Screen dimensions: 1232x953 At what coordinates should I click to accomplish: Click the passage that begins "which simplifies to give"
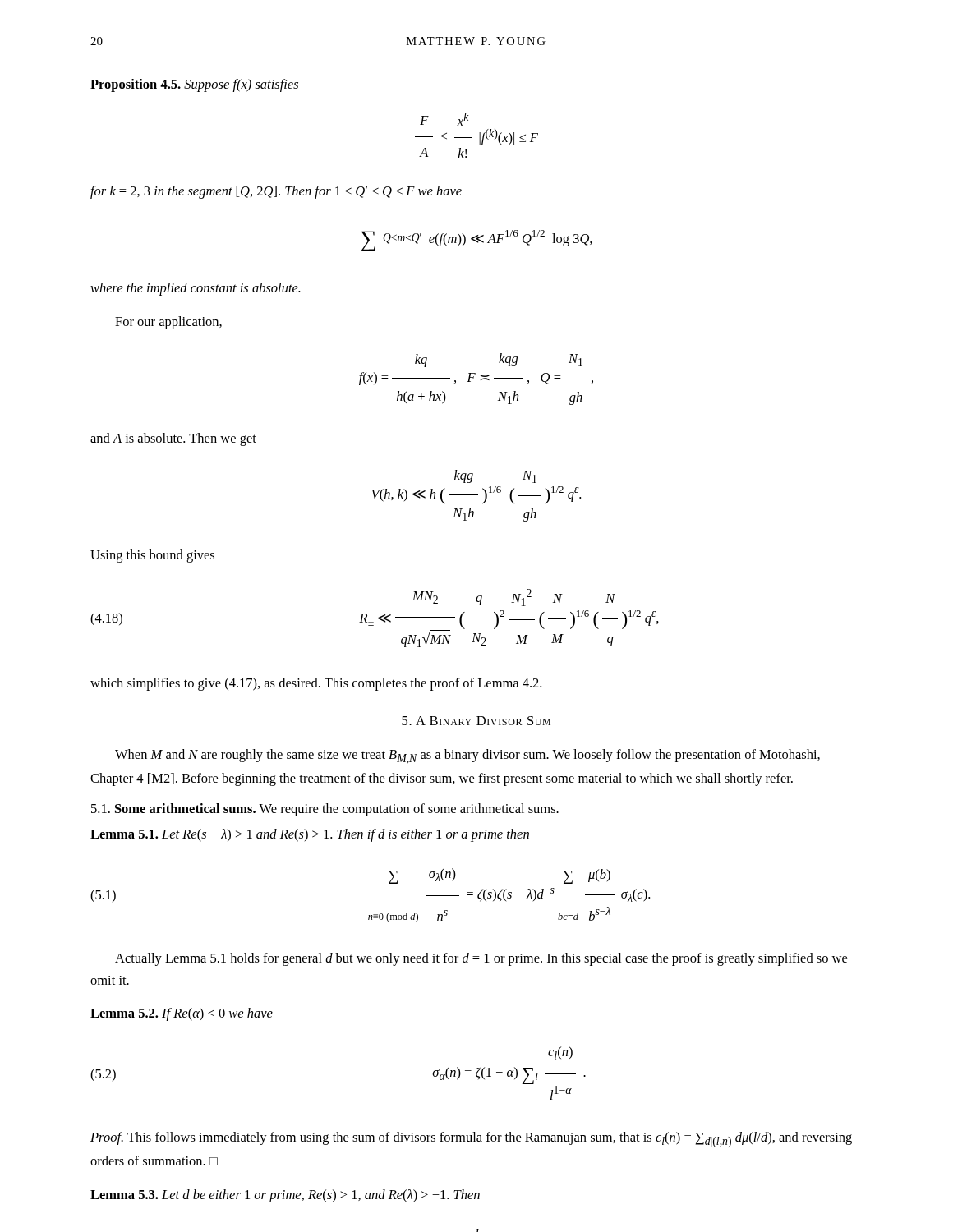(x=476, y=684)
